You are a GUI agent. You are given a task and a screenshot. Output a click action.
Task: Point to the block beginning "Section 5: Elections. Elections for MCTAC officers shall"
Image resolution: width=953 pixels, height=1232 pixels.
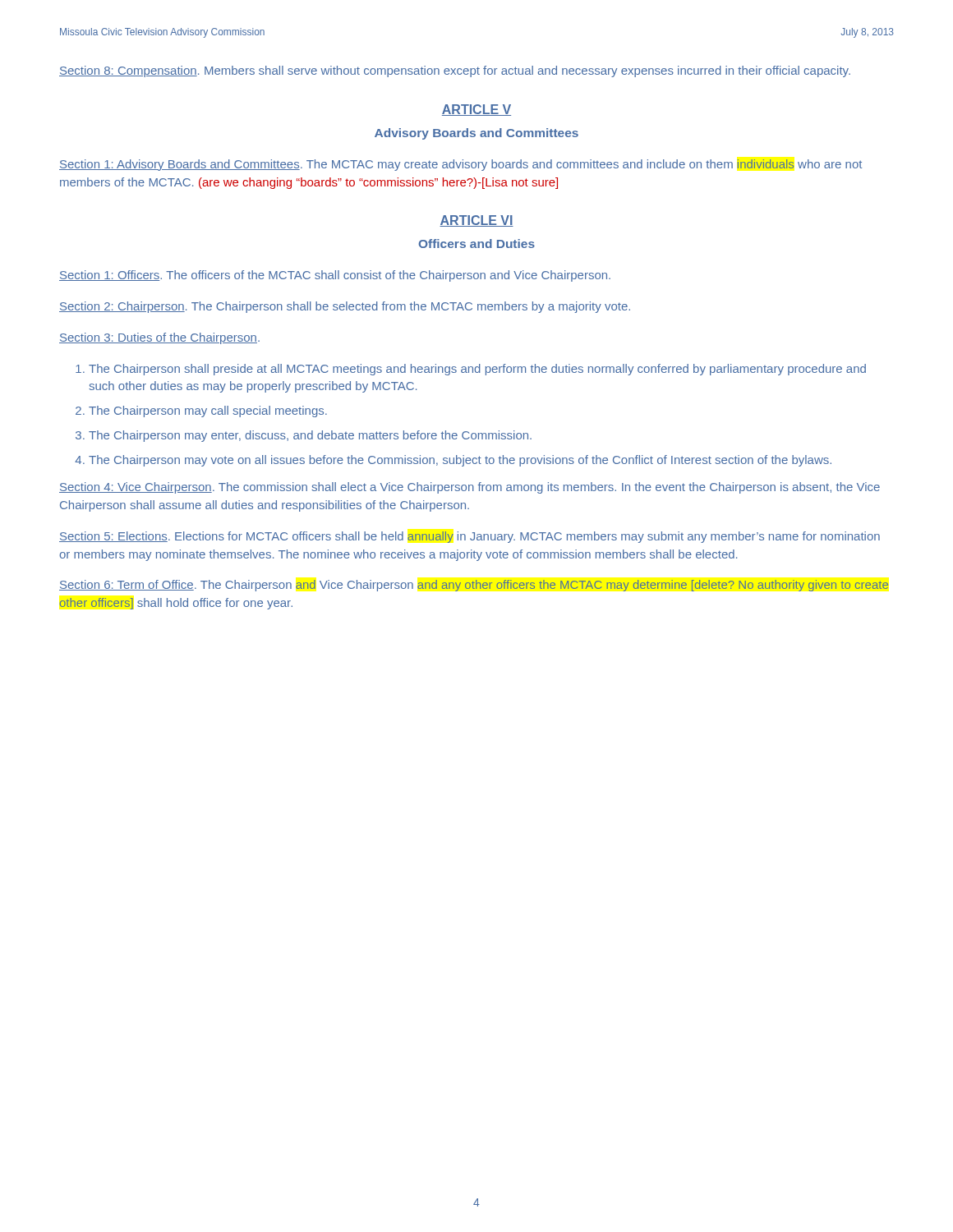coord(470,545)
